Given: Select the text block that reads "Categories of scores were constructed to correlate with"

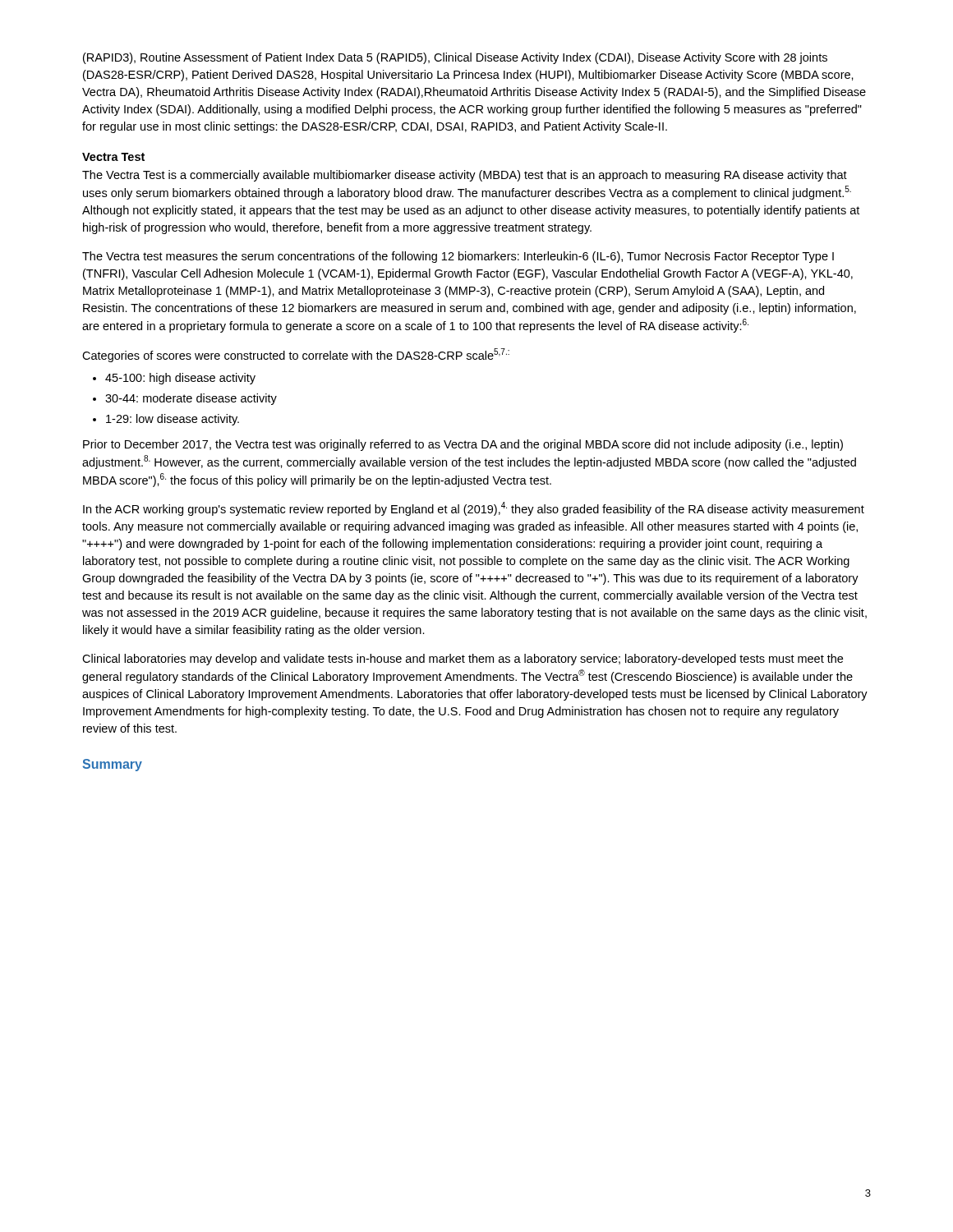Looking at the screenshot, I should 296,355.
